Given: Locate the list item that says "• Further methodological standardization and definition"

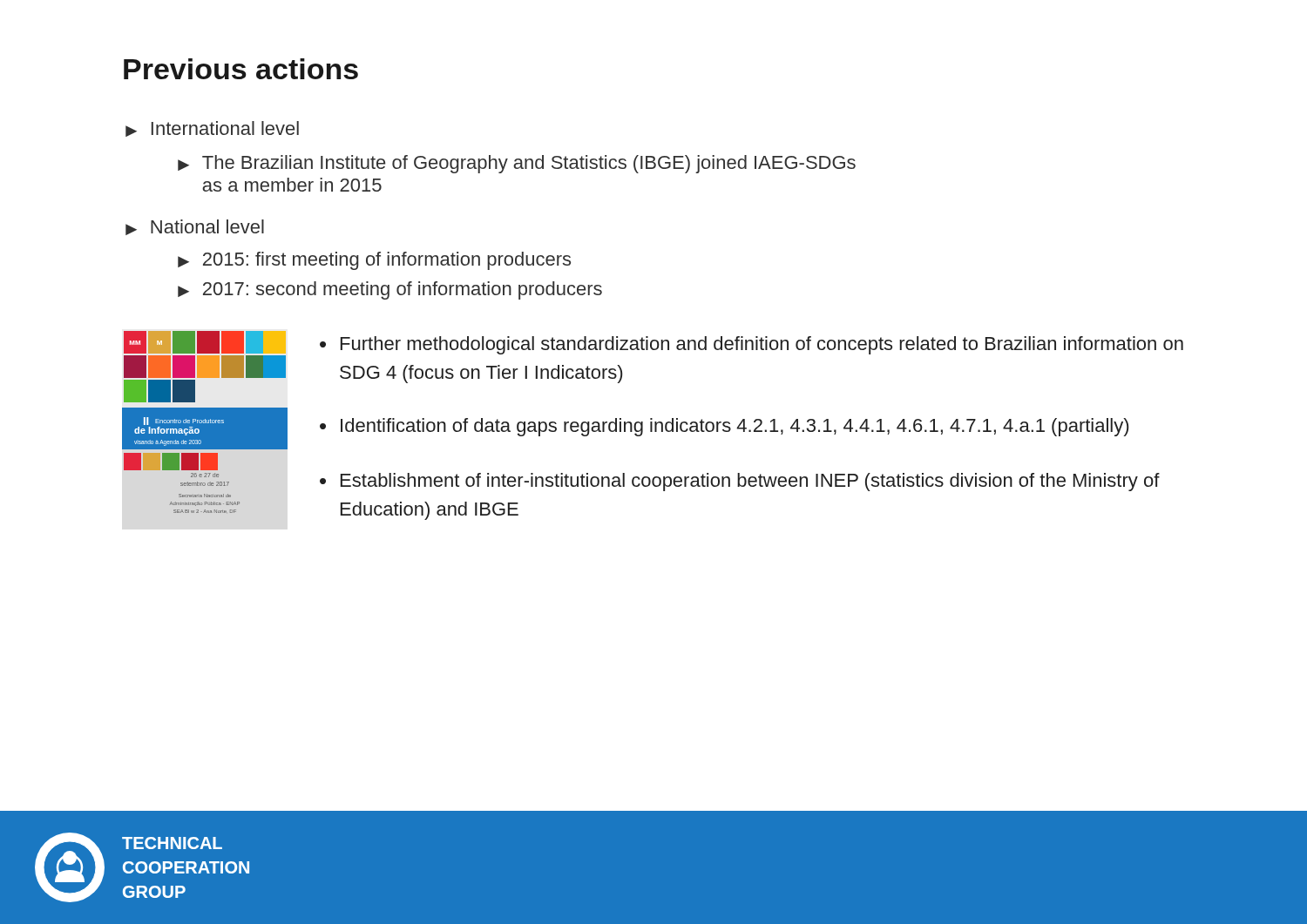Looking at the screenshot, I should click(769, 358).
